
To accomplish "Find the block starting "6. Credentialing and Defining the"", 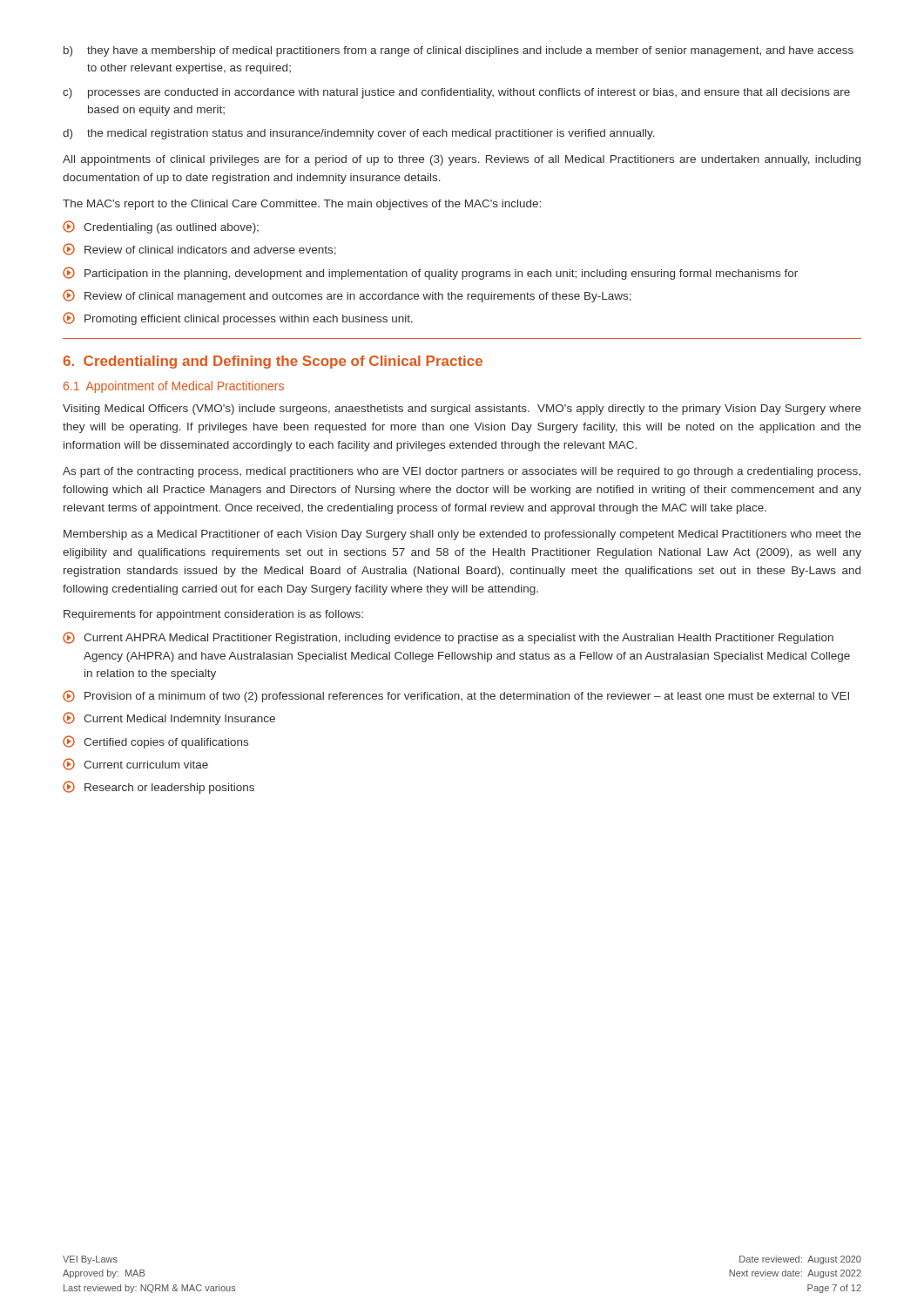I will pyautogui.click(x=273, y=361).
